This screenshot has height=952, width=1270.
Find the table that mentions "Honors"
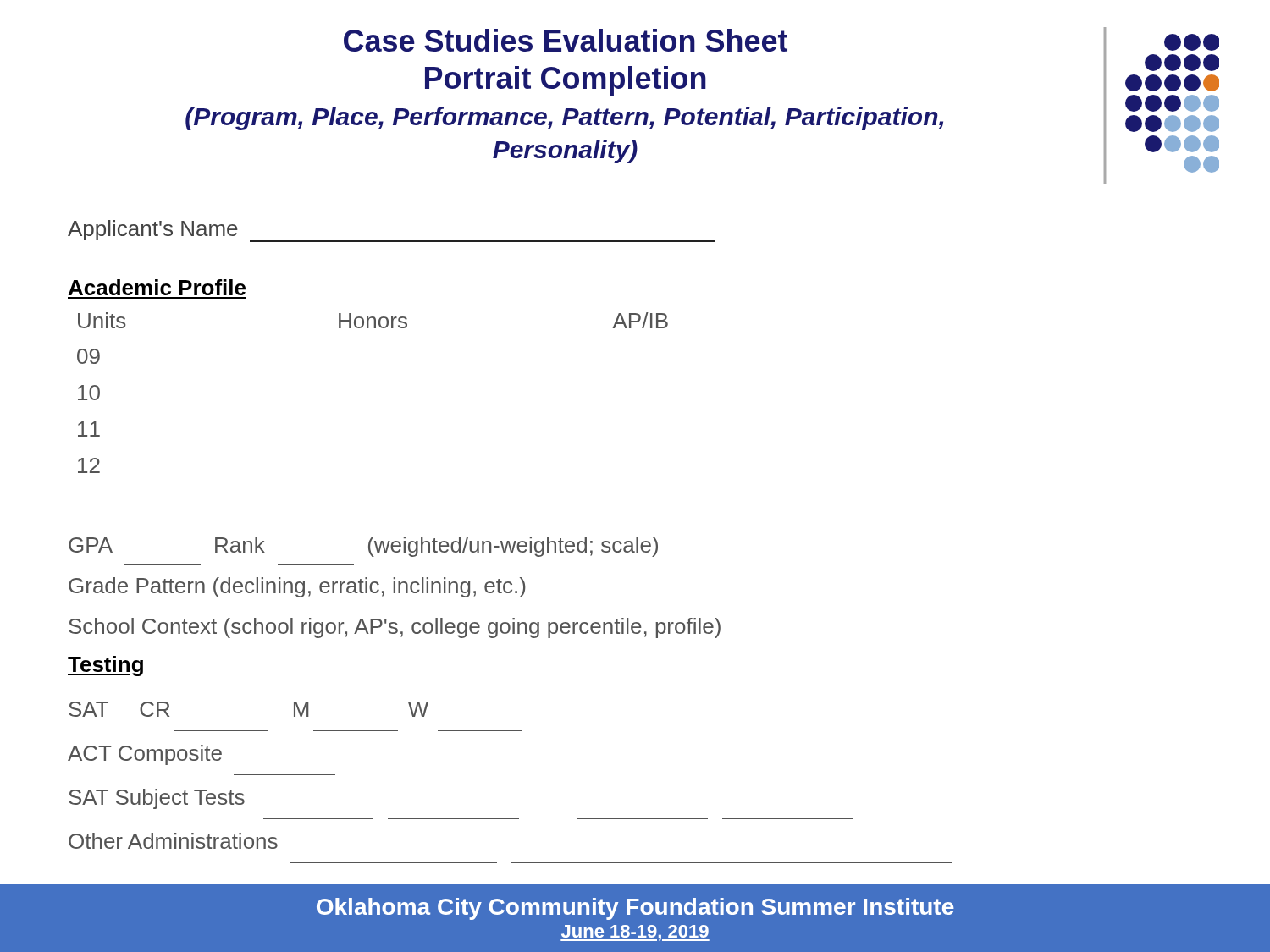(372, 394)
